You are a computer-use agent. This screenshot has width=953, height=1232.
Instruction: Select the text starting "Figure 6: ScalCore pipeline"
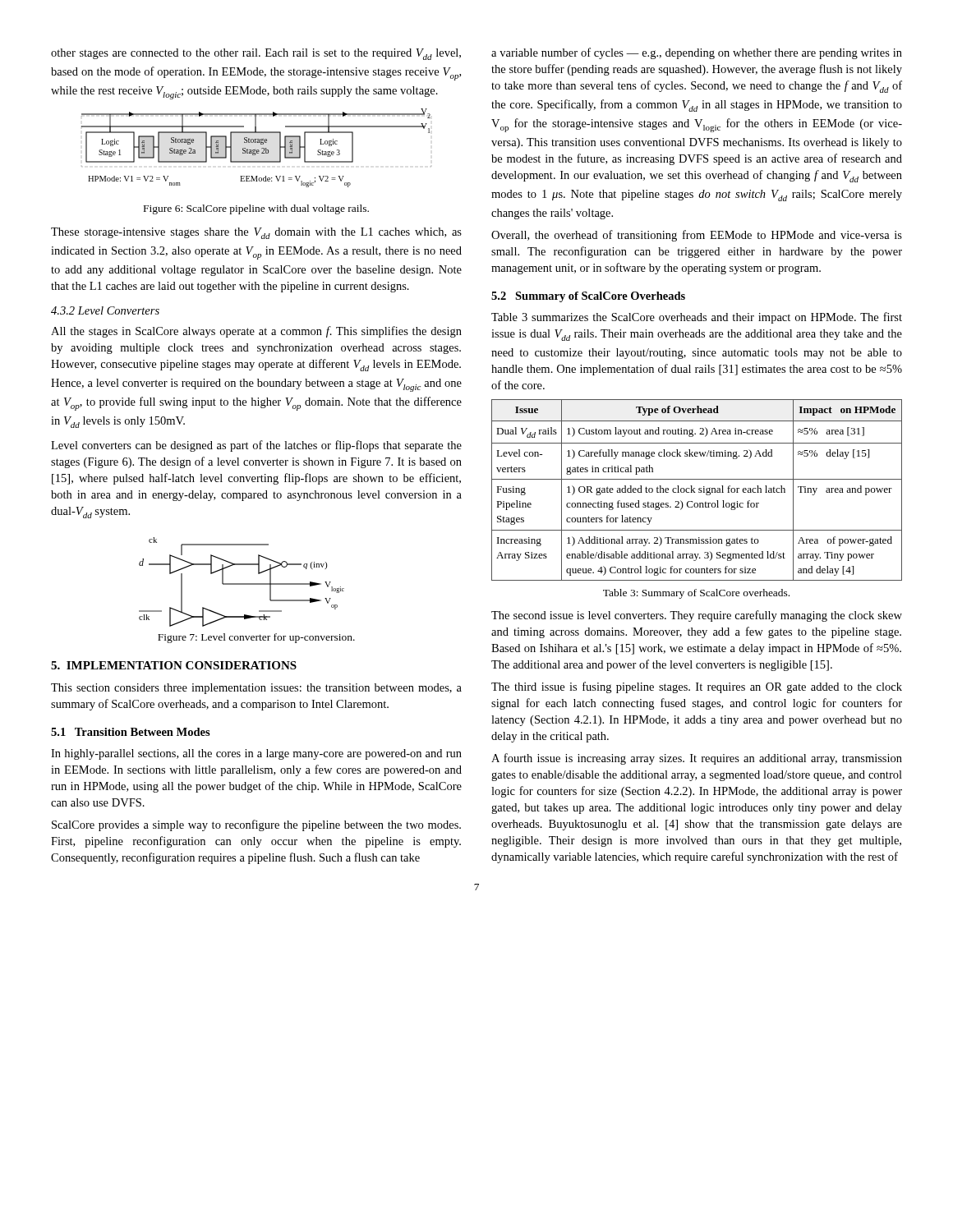(256, 208)
